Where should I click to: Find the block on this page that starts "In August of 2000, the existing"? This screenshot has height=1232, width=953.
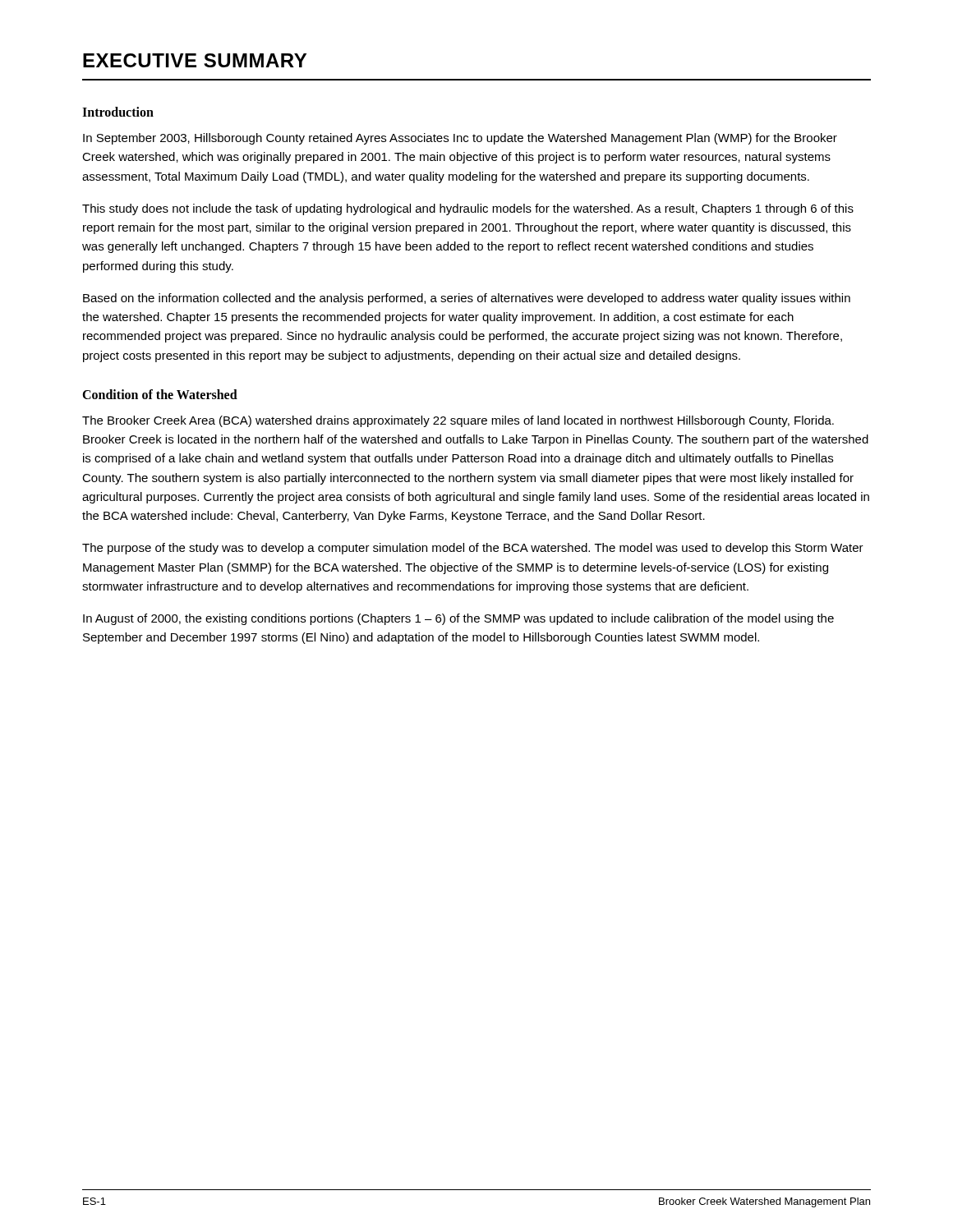pyautogui.click(x=458, y=628)
